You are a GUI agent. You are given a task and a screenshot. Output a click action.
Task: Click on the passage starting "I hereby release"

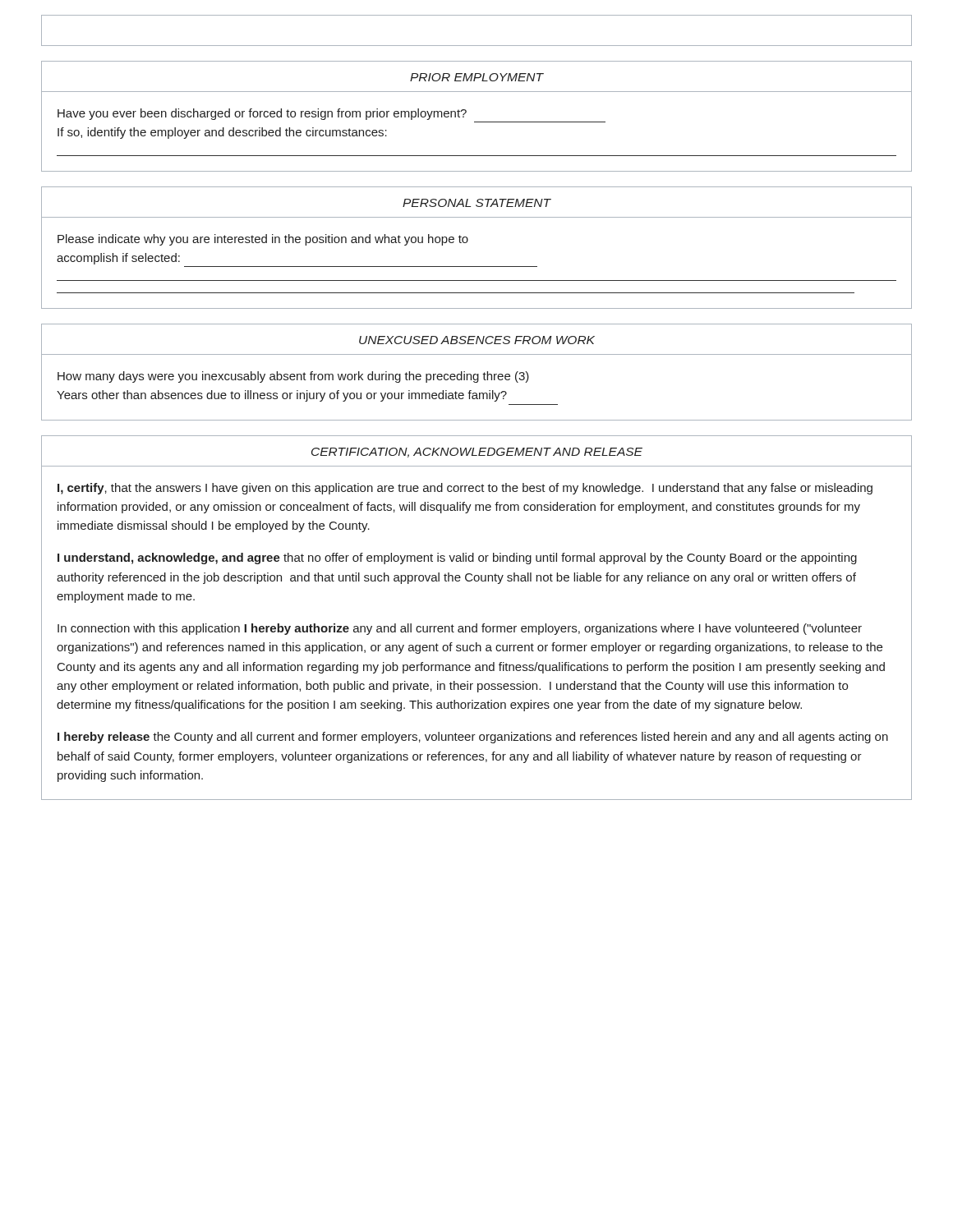point(473,756)
